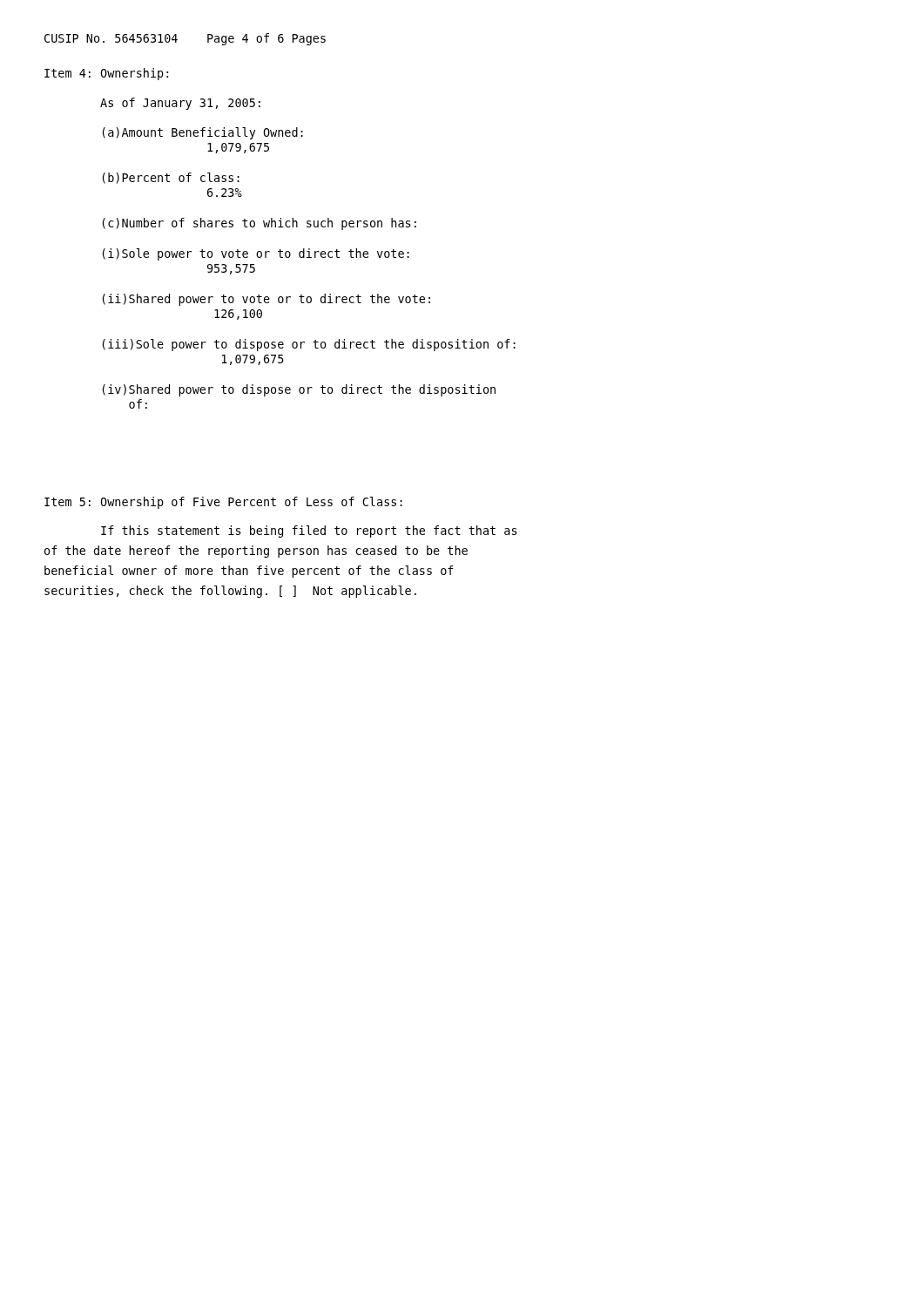
Task: Navigate to the passage starting "As of January"
Action: pos(153,103)
